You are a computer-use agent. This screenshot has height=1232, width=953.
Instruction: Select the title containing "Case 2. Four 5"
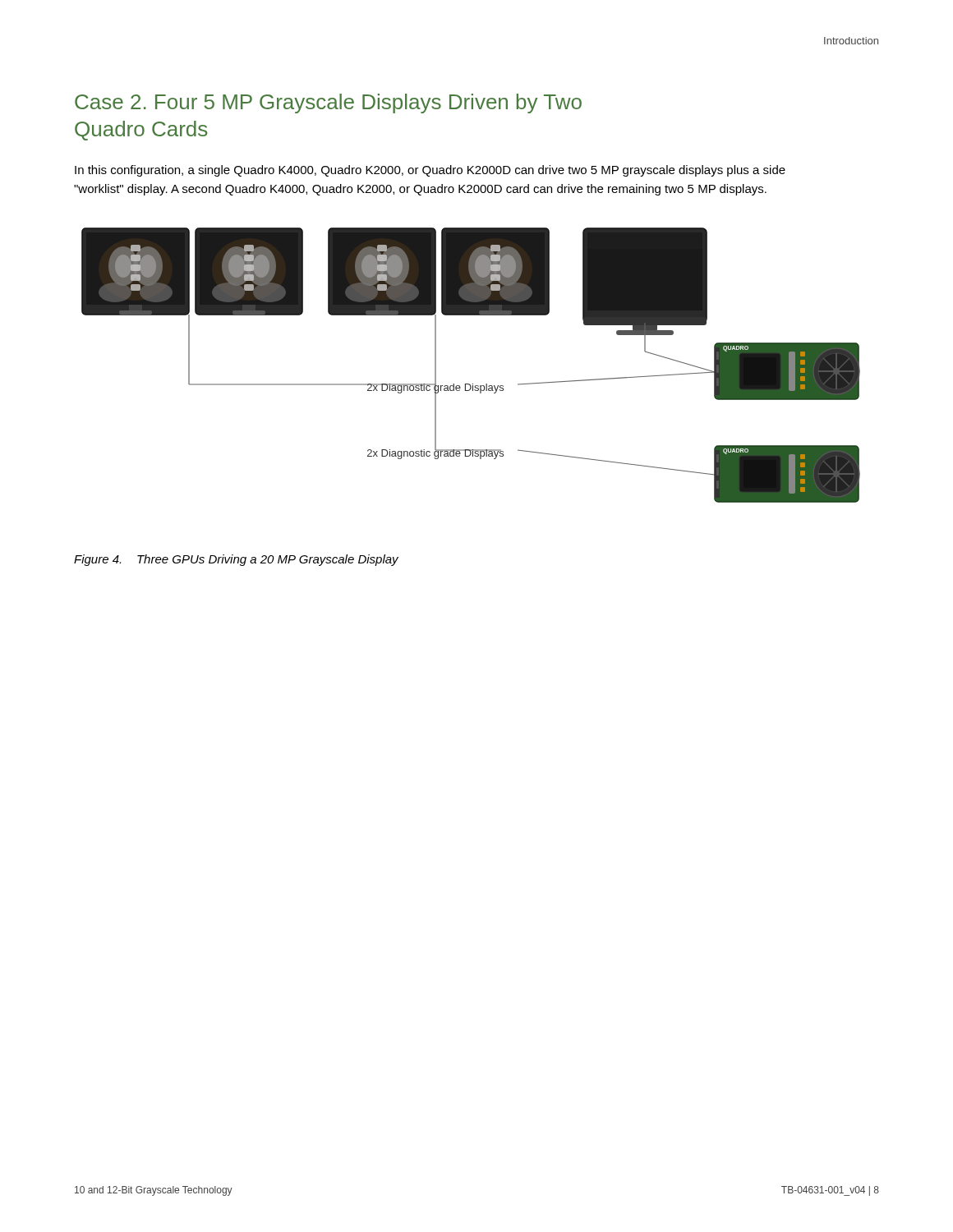328,115
